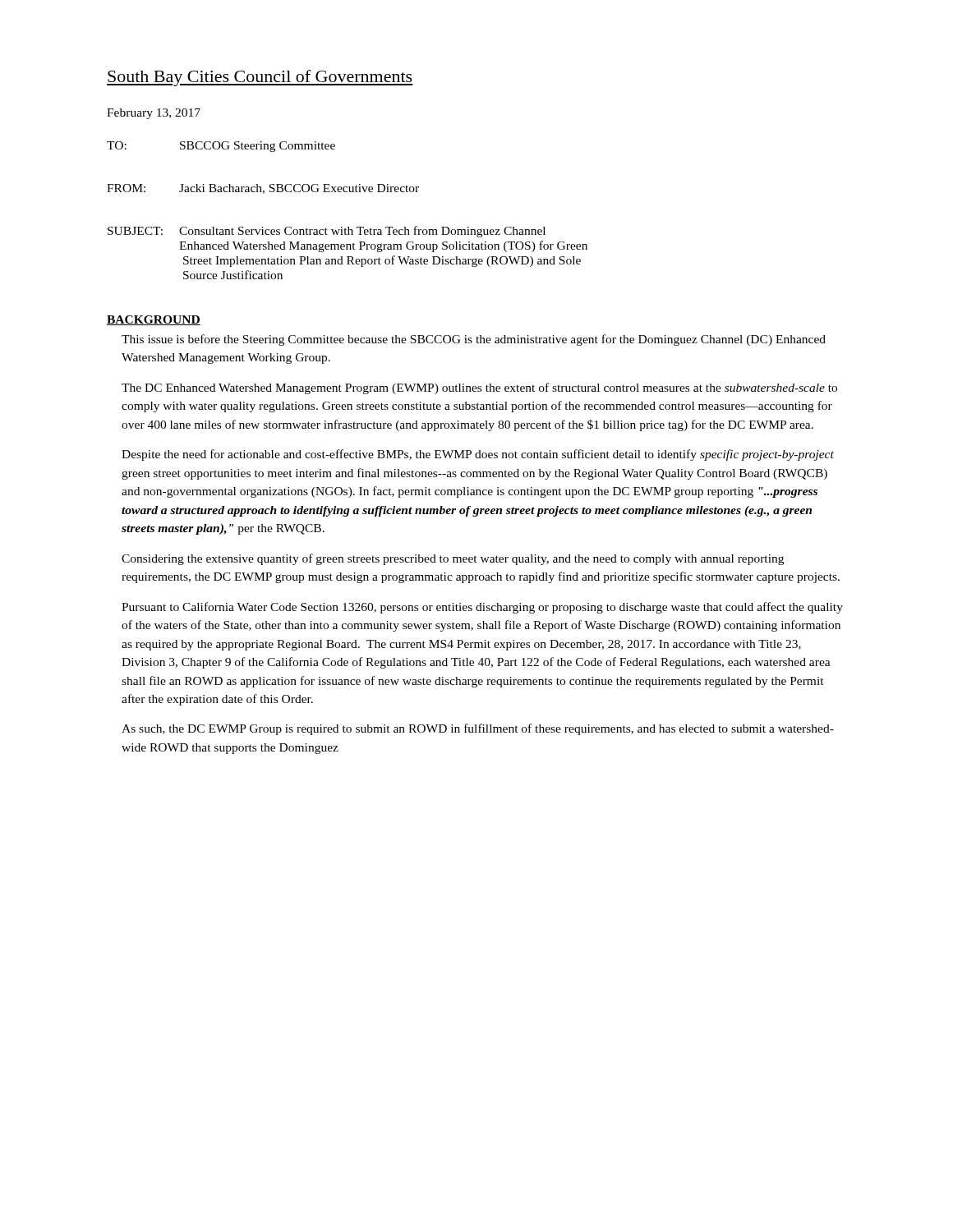This screenshot has width=953, height=1232.
Task: Select the block starting "February 13, 2017"
Action: point(154,112)
